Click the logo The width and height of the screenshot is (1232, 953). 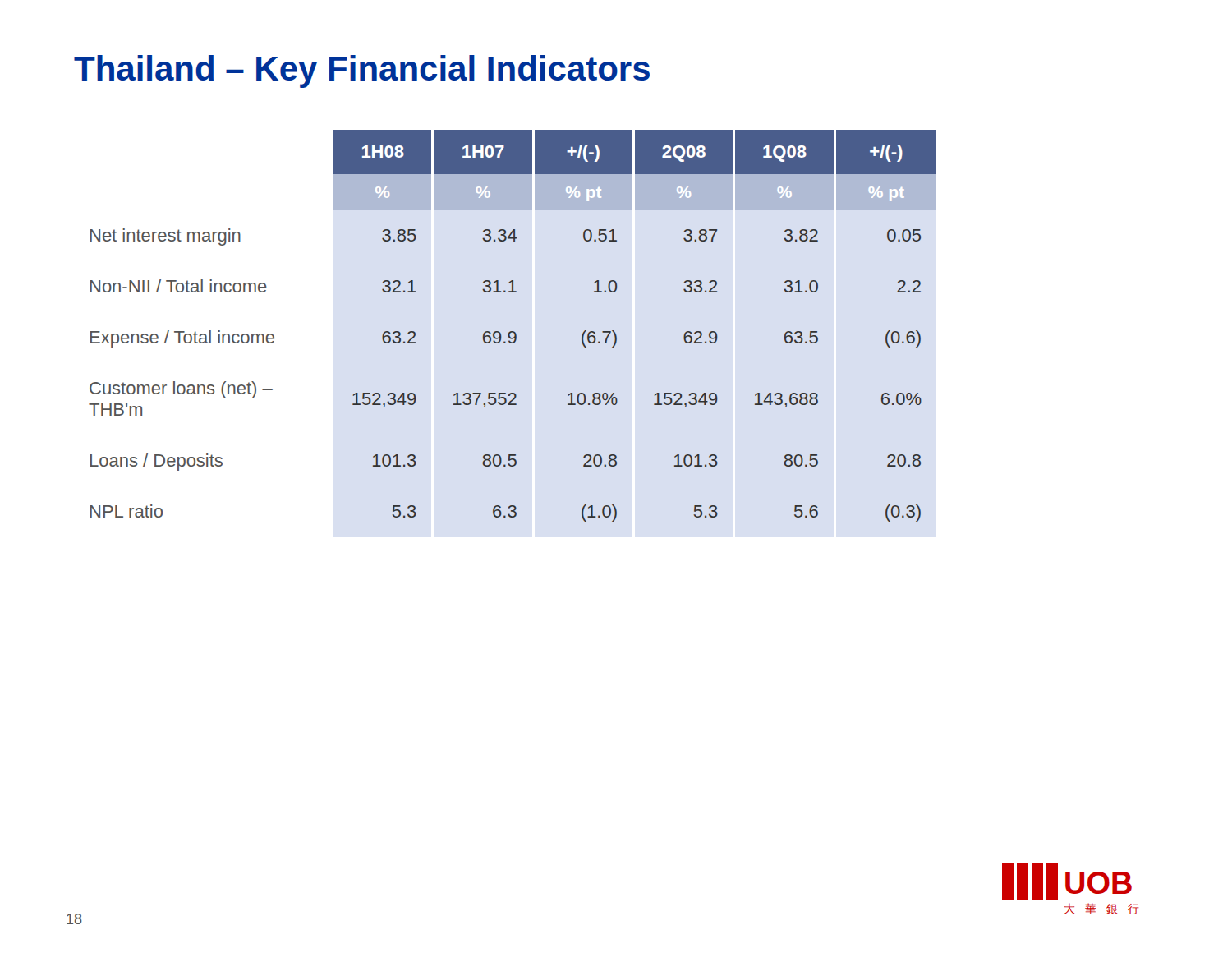(1084, 894)
